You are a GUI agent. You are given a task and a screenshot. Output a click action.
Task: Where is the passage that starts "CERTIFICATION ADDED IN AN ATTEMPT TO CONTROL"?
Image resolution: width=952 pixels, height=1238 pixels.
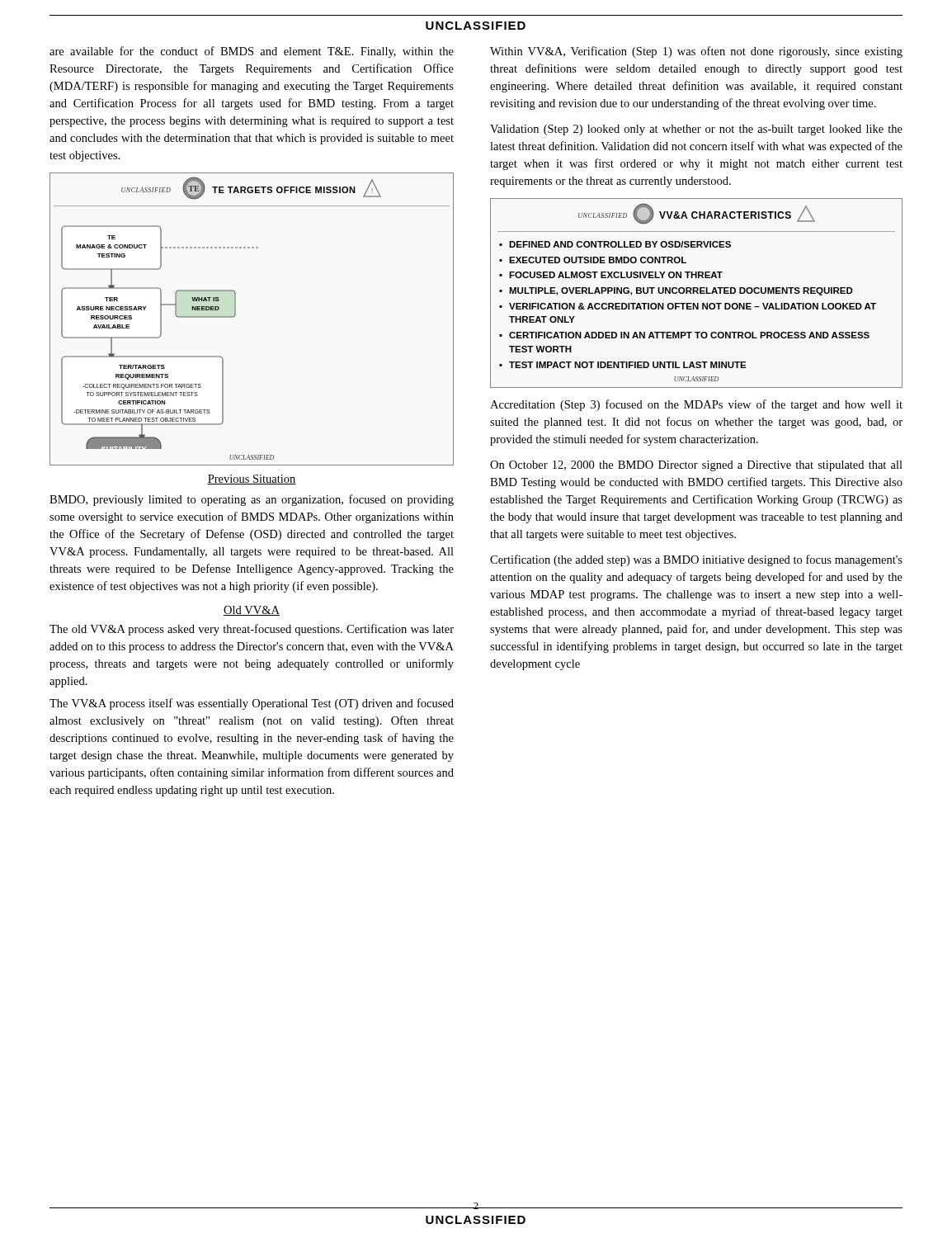689,342
